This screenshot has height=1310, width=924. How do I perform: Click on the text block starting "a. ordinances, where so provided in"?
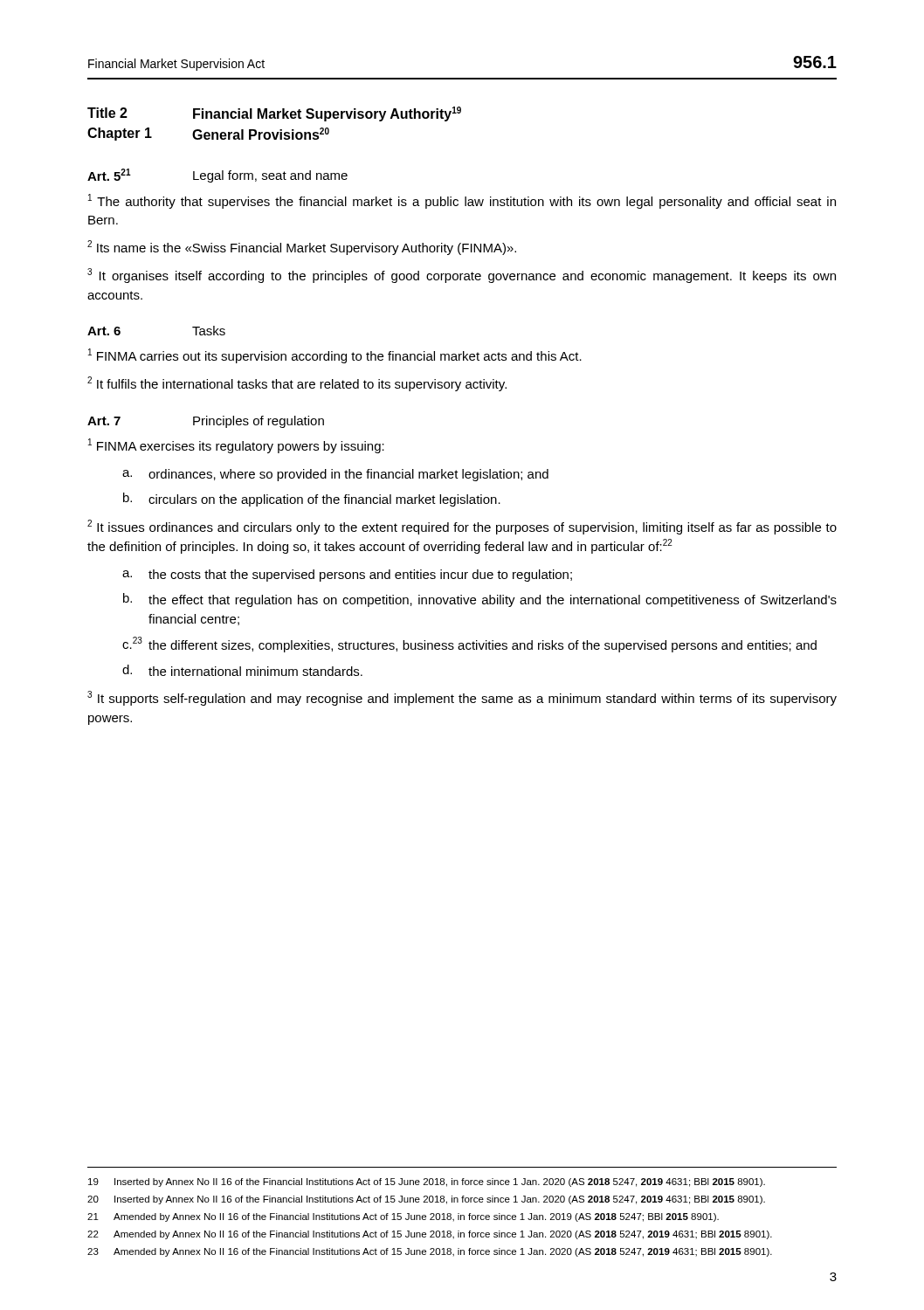pyautogui.click(x=336, y=474)
